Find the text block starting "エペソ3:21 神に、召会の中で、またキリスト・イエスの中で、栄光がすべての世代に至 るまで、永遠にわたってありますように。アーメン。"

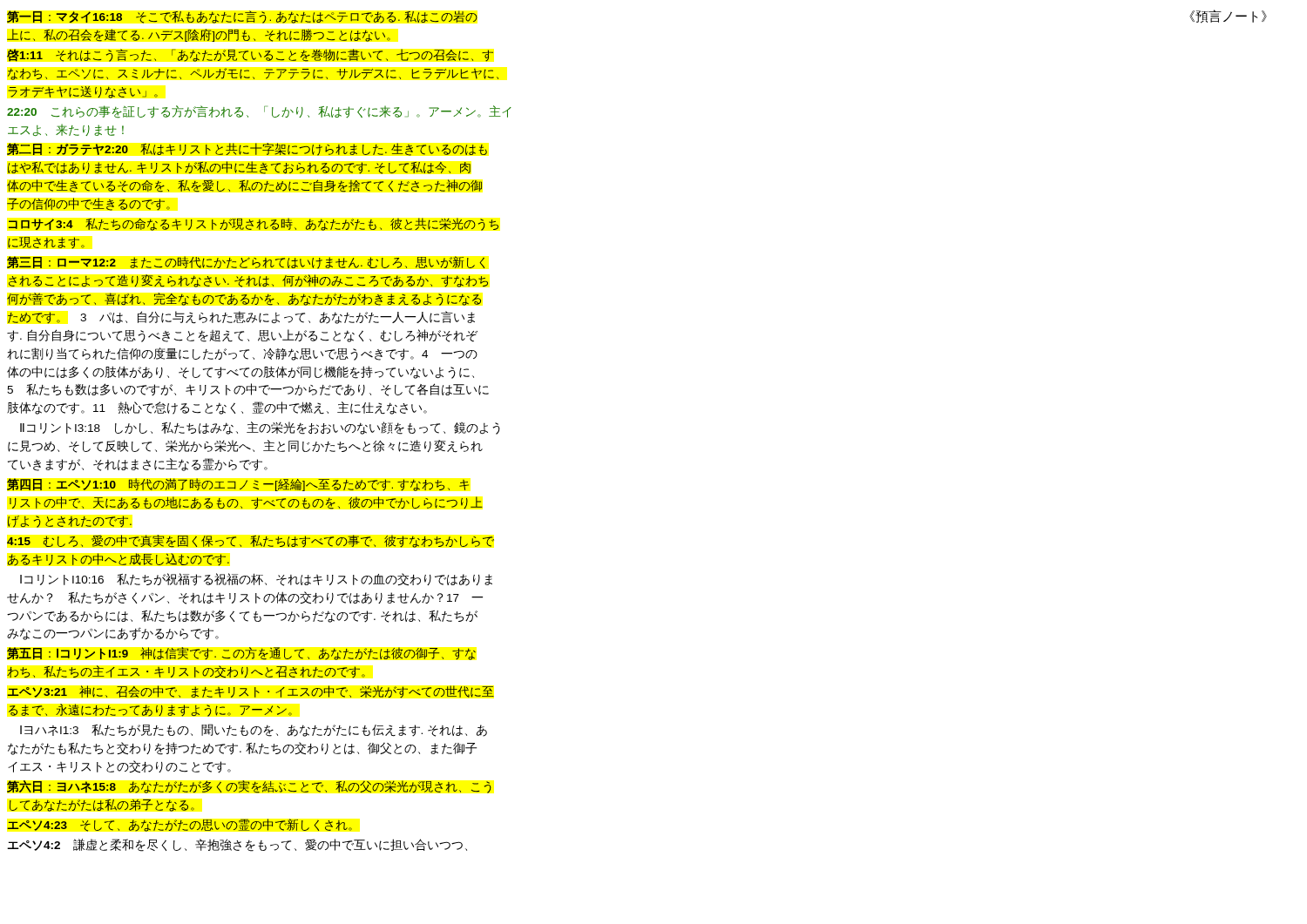250,701
